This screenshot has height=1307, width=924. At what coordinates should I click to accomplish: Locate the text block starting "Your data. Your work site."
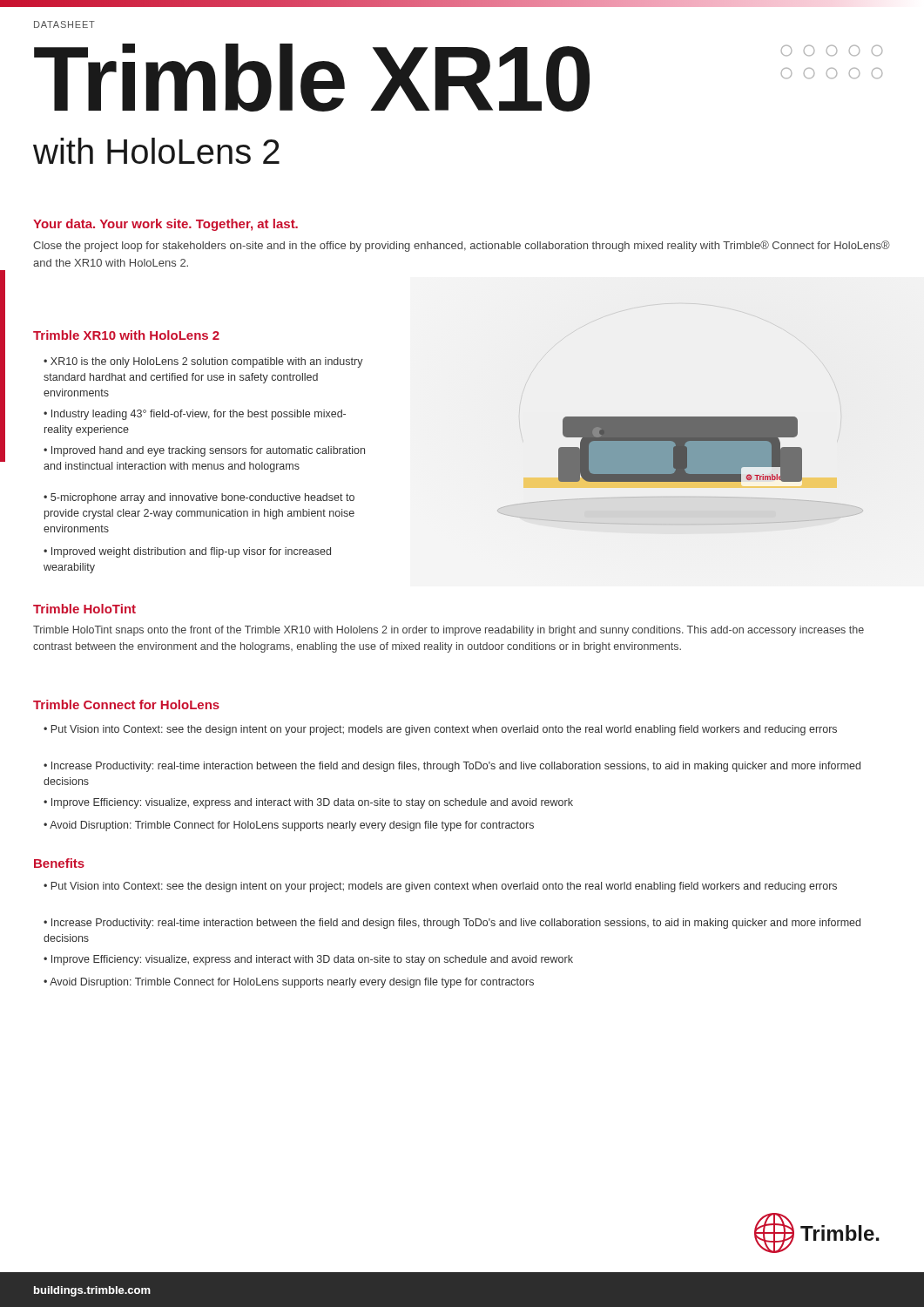pos(166,223)
